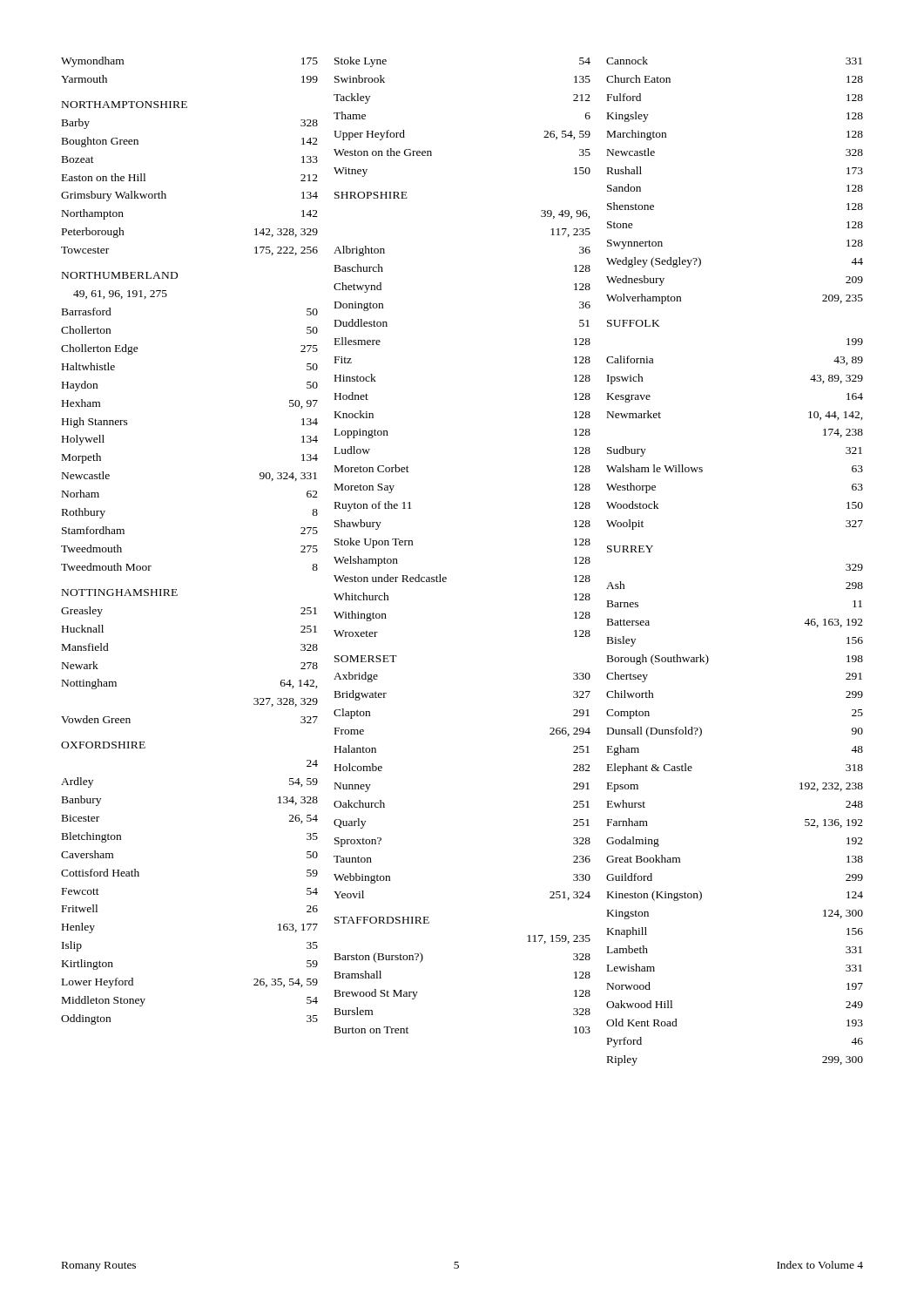Find "Nottingham64, 142," on this page
Viewport: 924px width, 1307px height.
pos(87,684)
